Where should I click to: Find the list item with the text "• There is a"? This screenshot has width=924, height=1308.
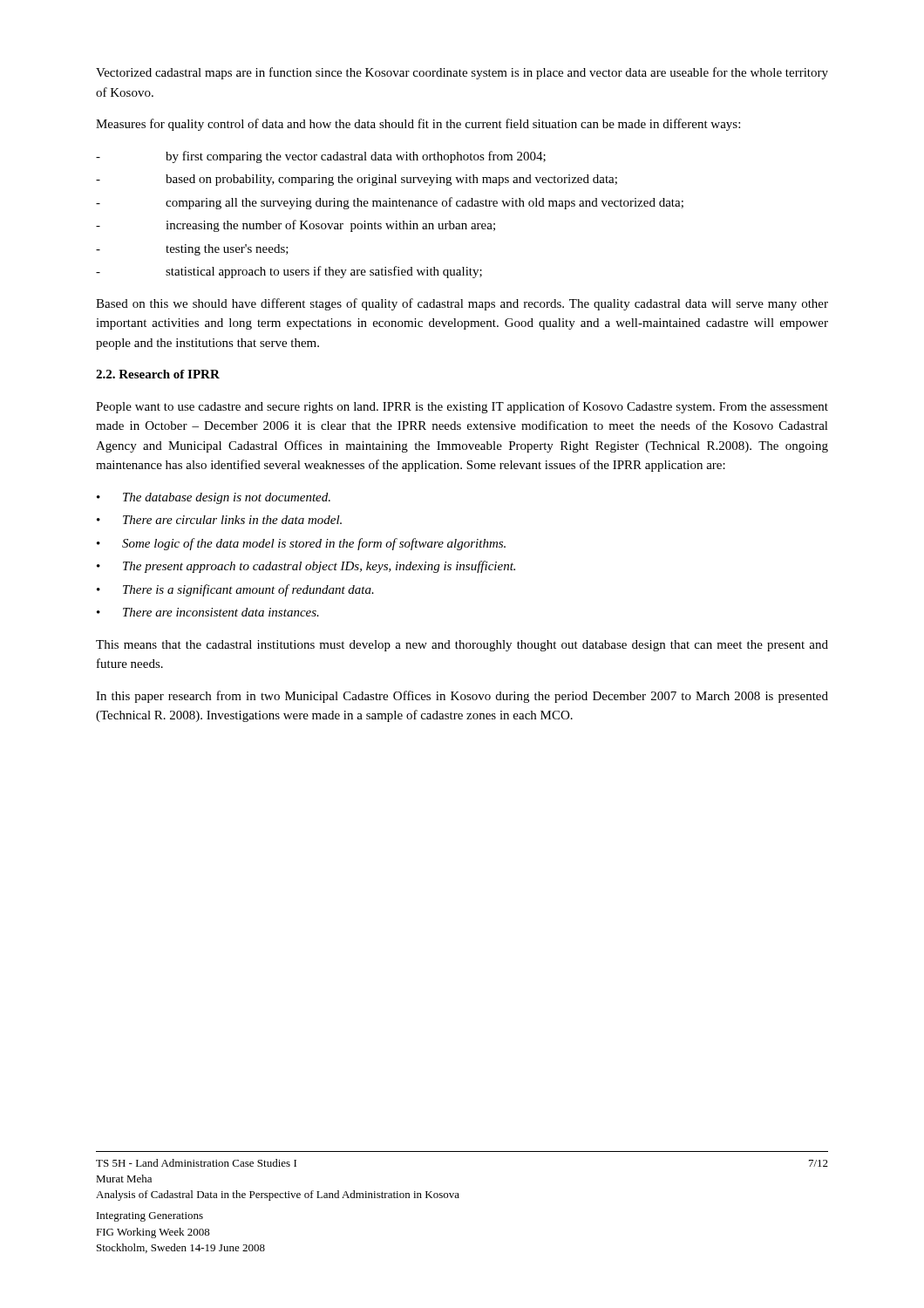235,590
